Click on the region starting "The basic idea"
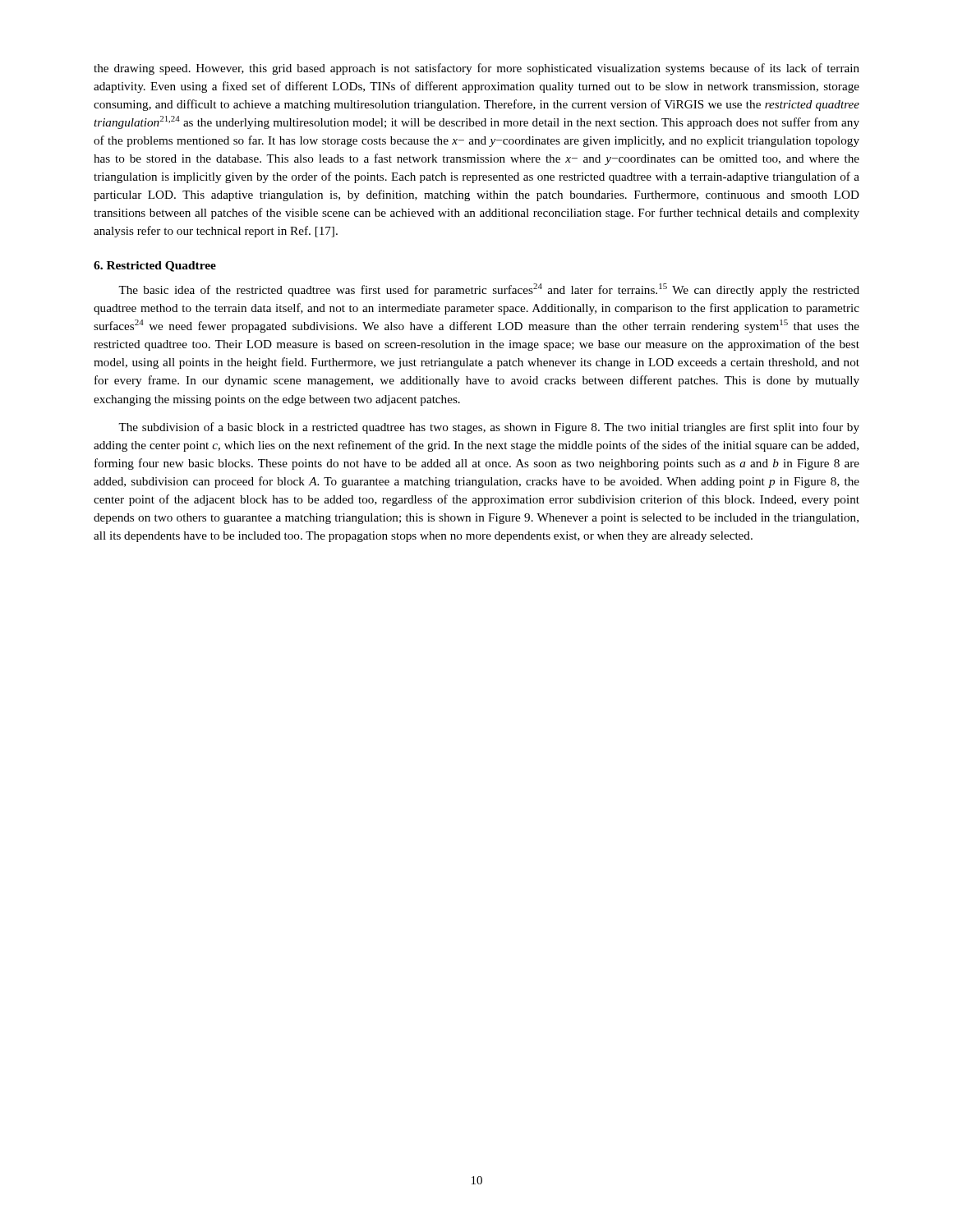 click(x=476, y=344)
